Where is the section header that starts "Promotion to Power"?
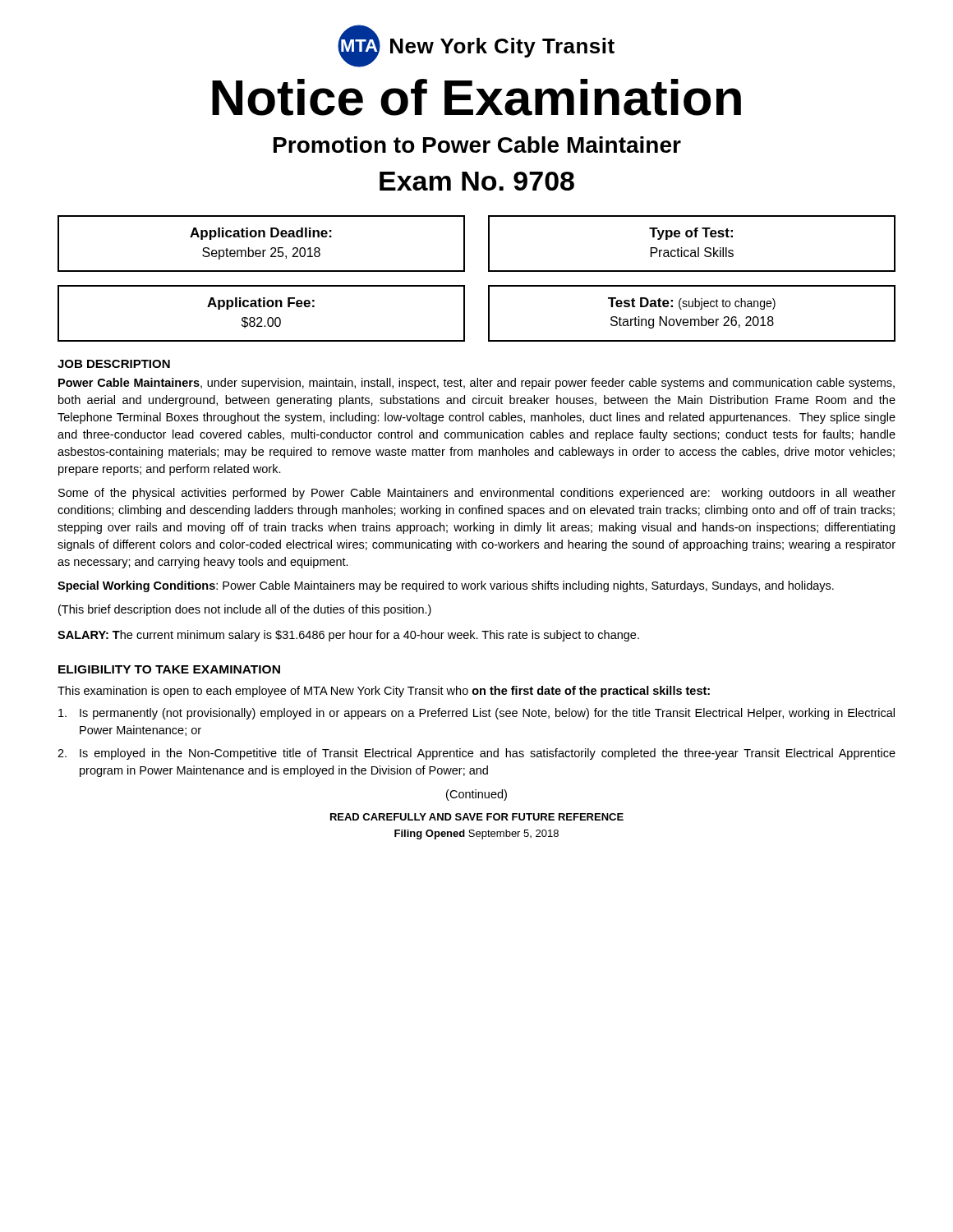Viewport: 953px width, 1232px height. tap(476, 145)
